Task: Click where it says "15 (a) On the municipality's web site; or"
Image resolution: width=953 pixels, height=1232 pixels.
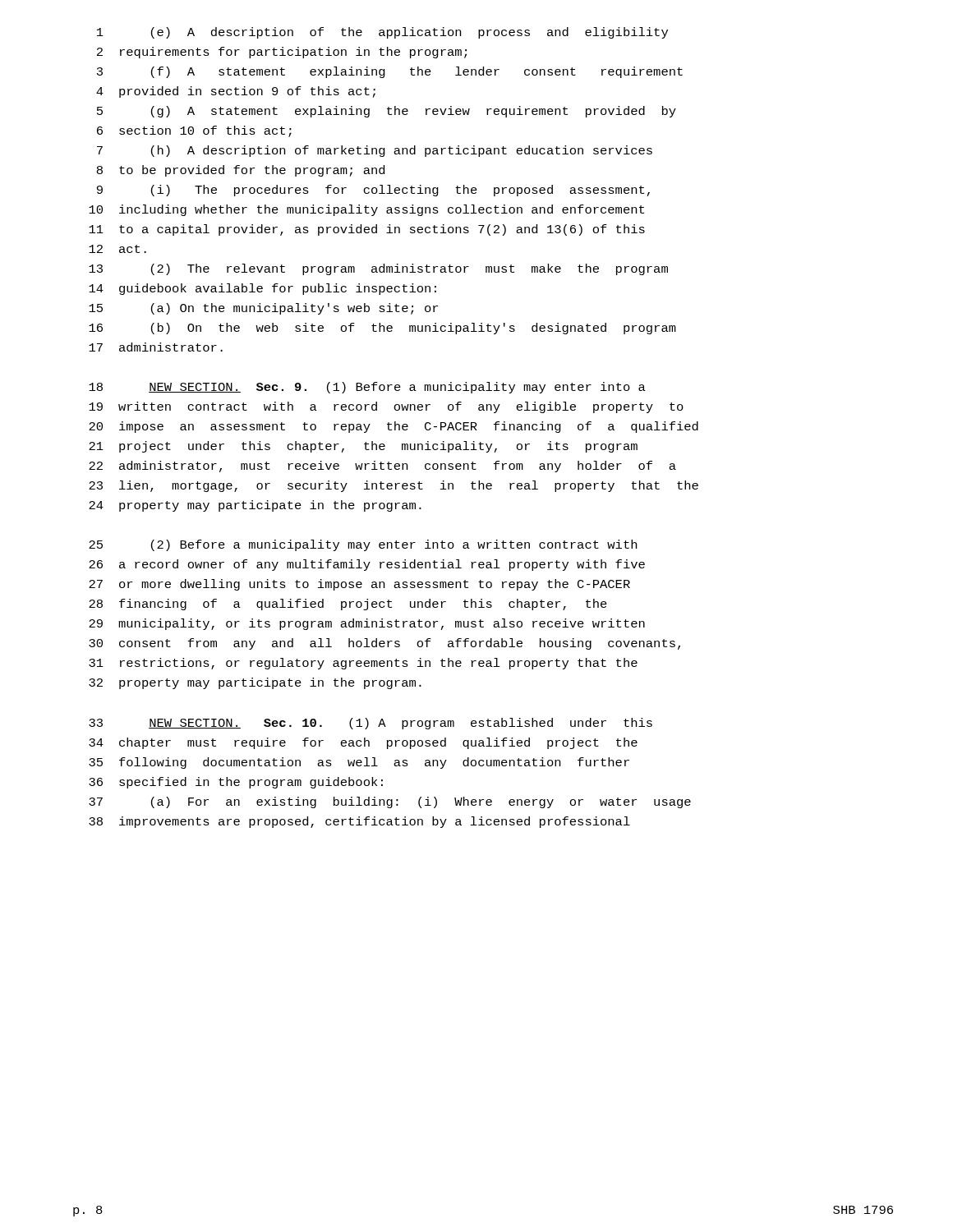Action: coord(263,309)
